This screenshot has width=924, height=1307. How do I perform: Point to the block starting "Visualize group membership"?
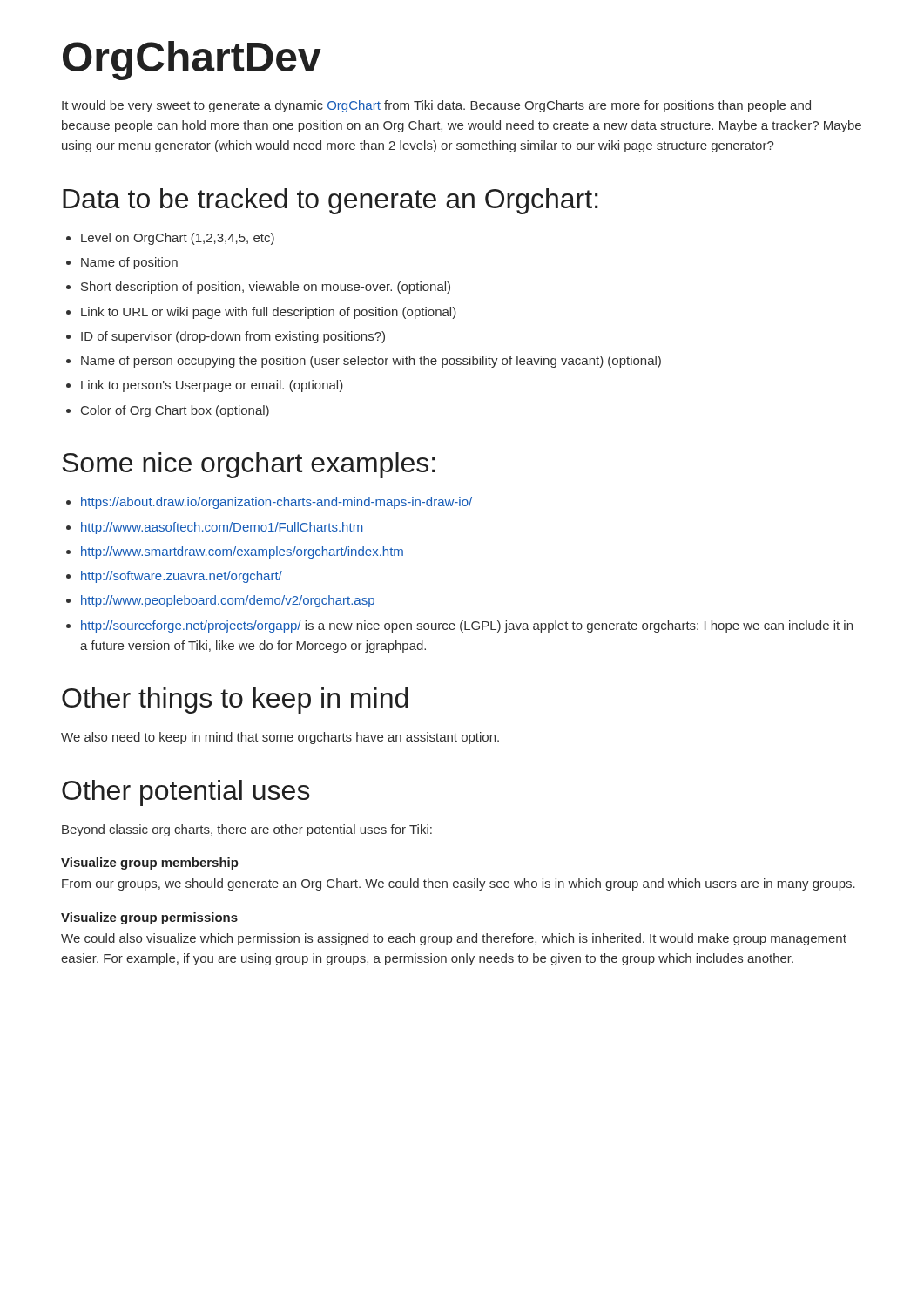(150, 863)
